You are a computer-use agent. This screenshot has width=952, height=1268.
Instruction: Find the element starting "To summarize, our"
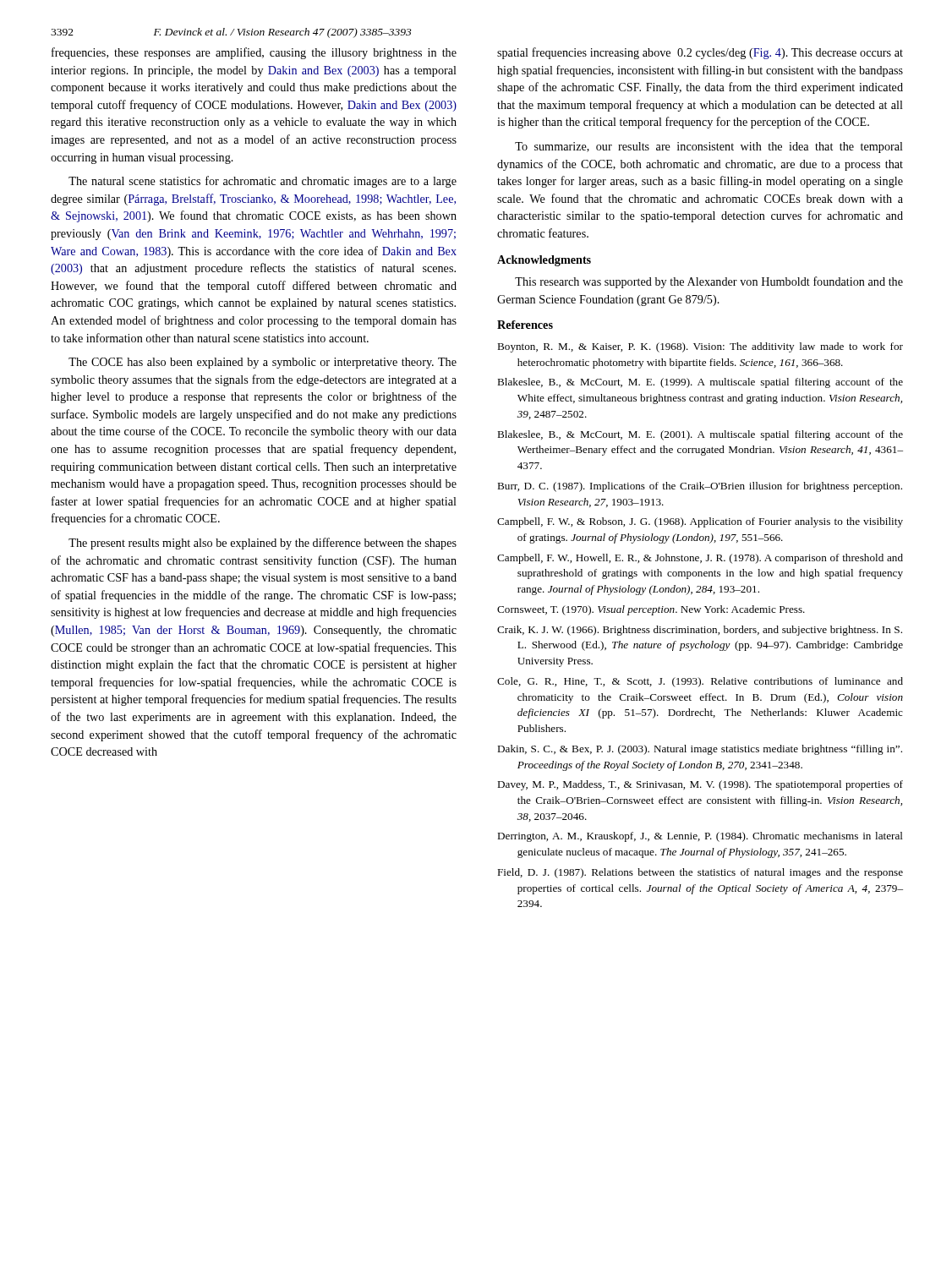(700, 190)
